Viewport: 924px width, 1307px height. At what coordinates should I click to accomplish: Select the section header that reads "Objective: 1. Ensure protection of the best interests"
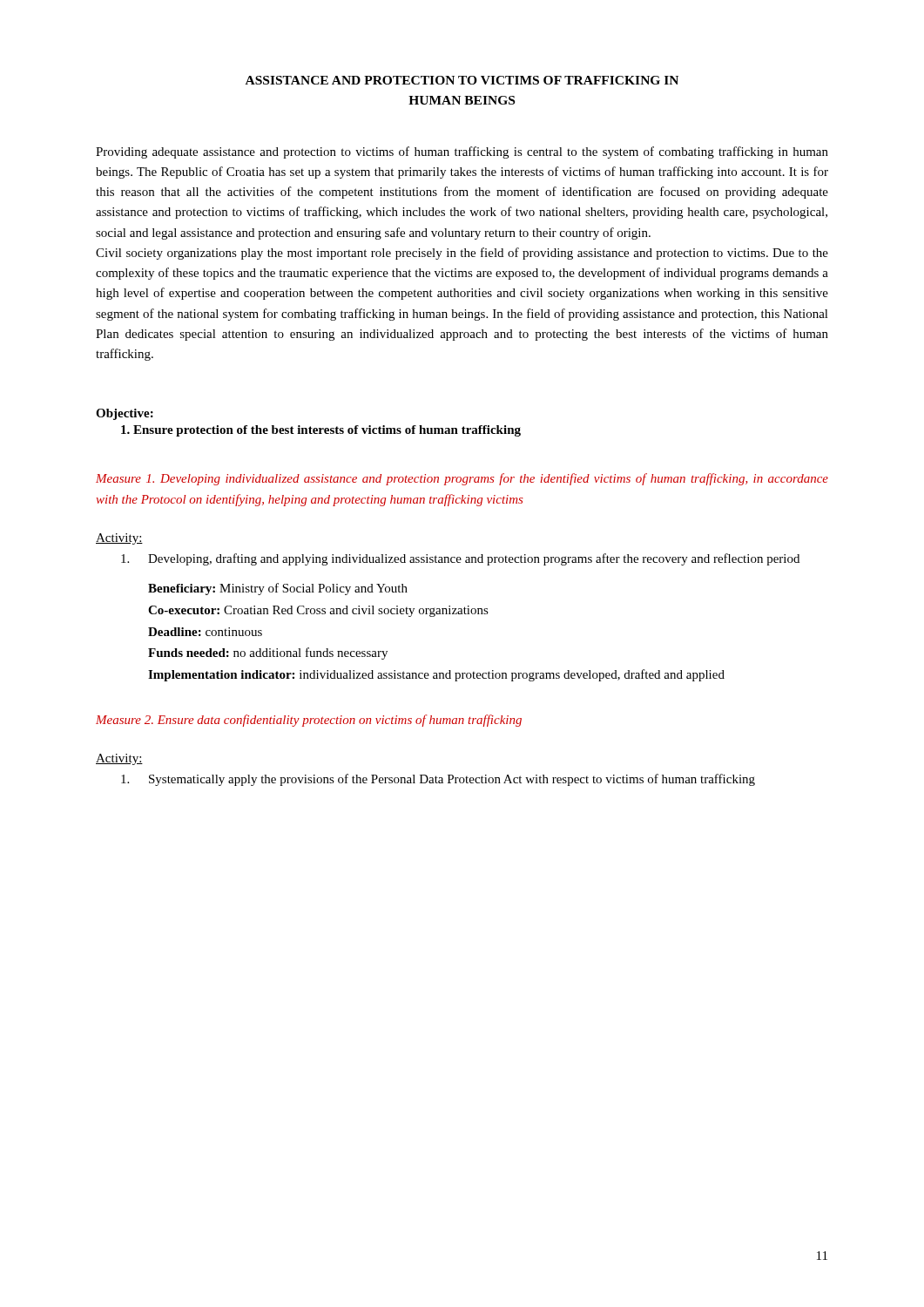coord(462,422)
